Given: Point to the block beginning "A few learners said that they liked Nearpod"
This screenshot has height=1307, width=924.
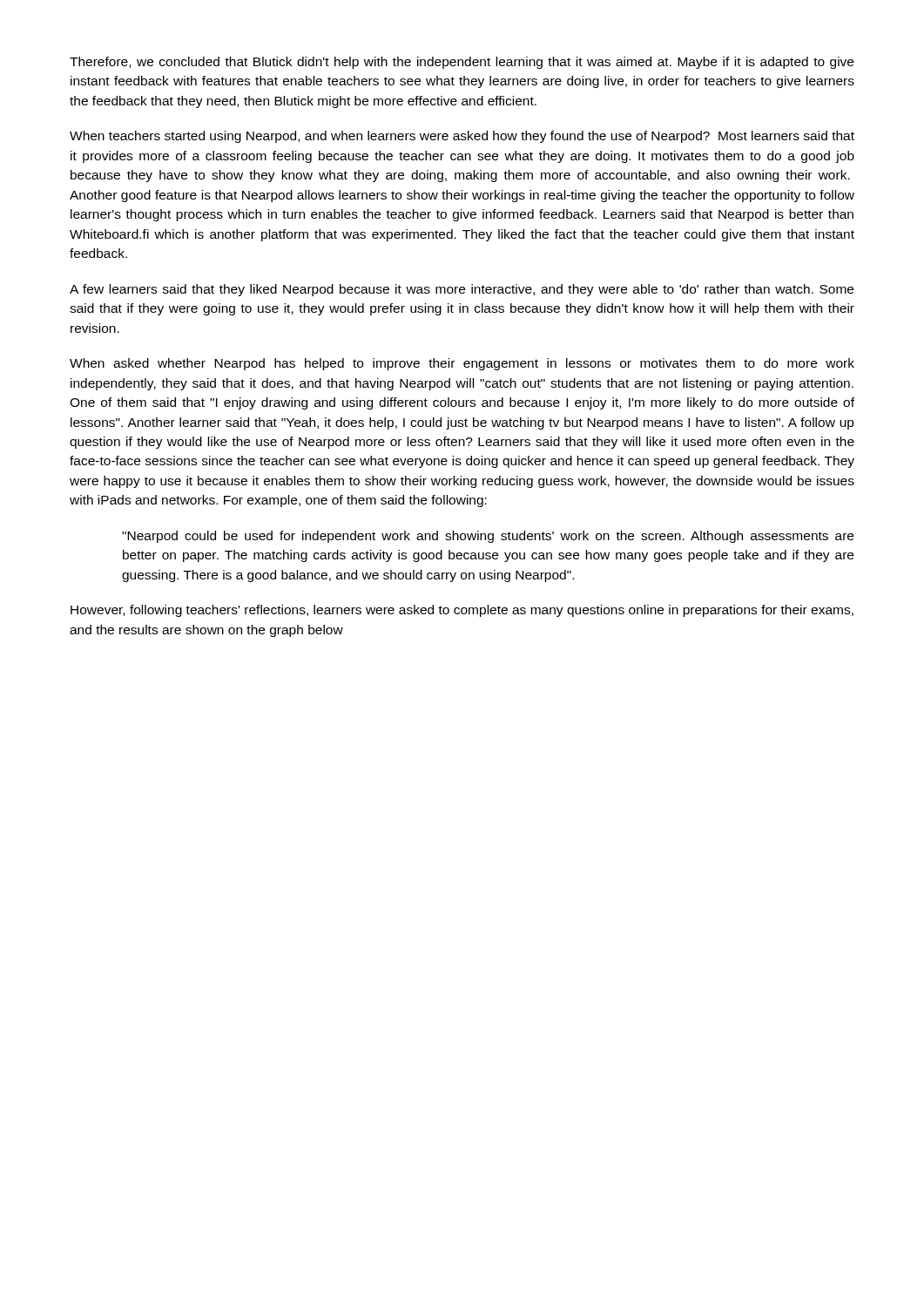Looking at the screenshot, I should point(462,308).
